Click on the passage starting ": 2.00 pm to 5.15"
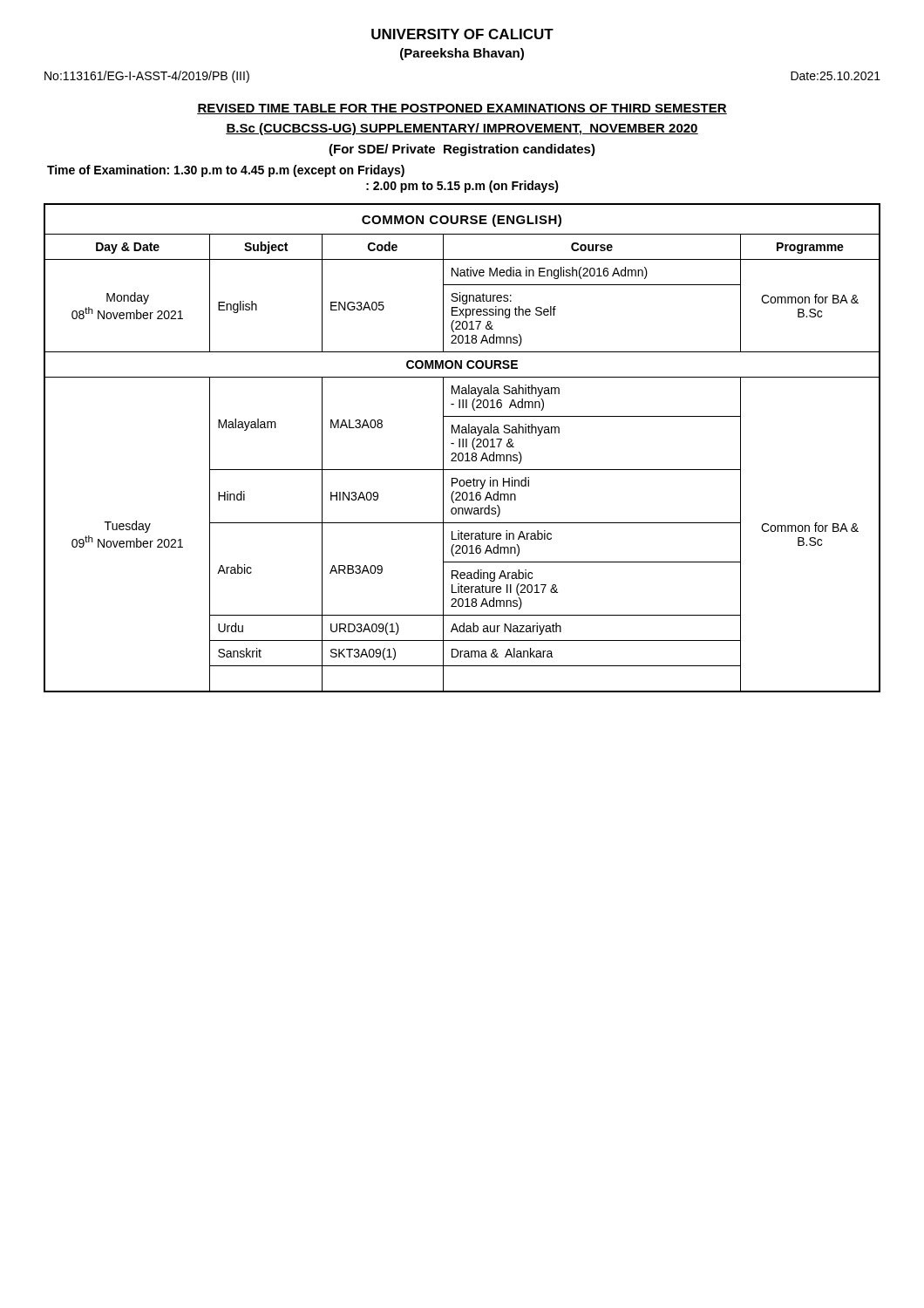 (x=462, y=186)
